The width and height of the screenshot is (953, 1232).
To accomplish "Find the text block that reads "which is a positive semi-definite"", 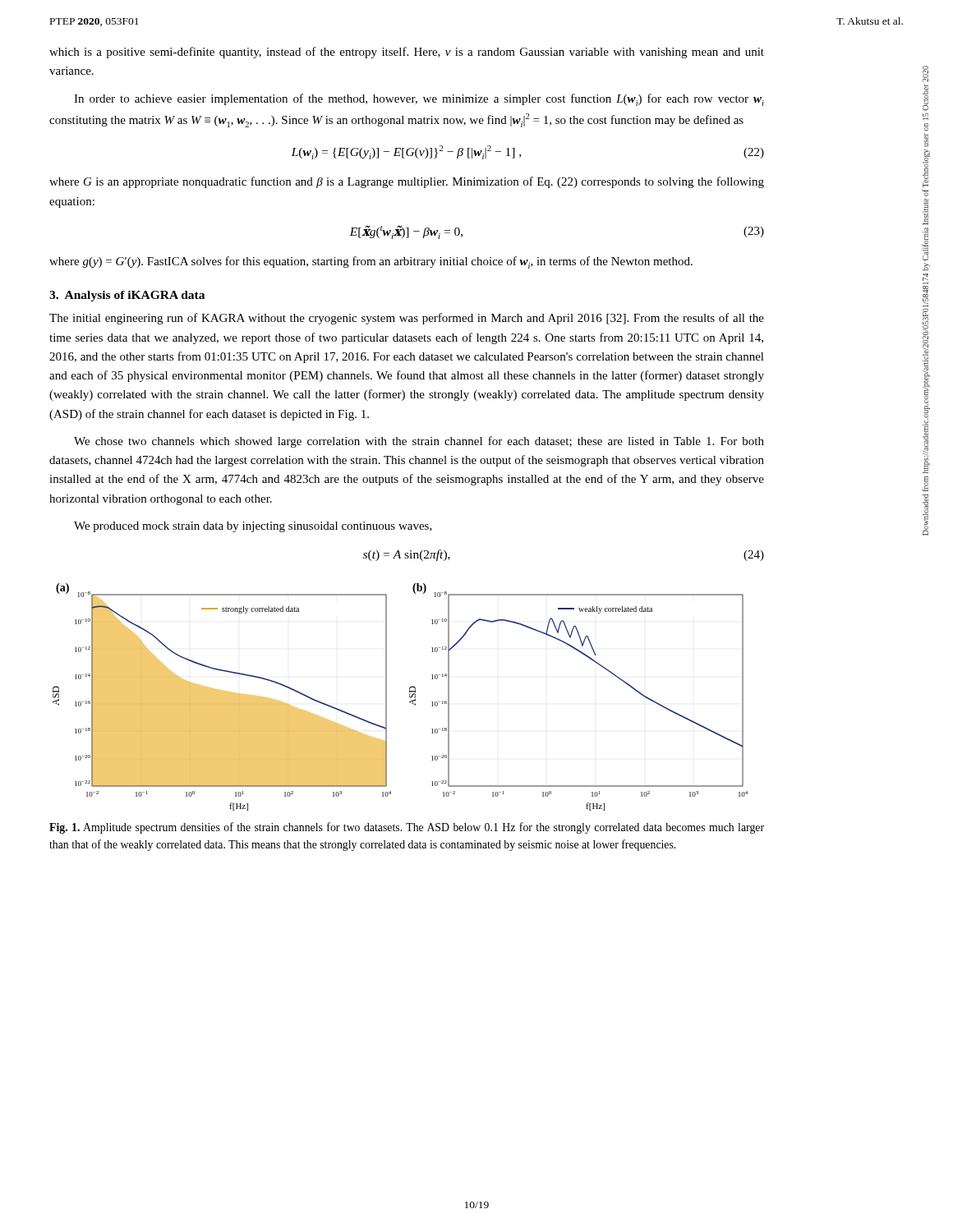I will [407, 62].
